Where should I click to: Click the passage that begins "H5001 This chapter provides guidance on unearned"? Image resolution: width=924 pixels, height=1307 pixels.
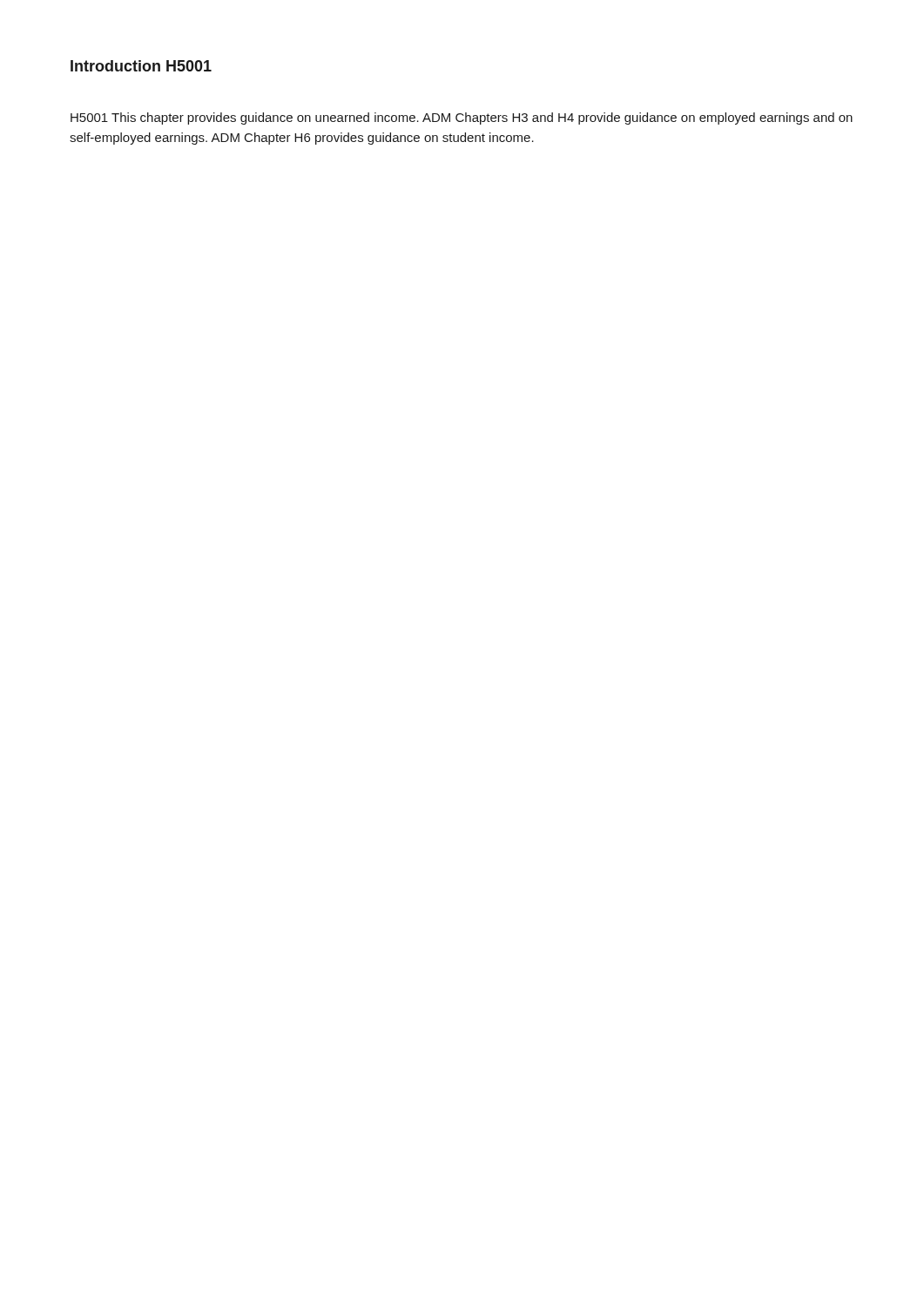tap(471, 127)
